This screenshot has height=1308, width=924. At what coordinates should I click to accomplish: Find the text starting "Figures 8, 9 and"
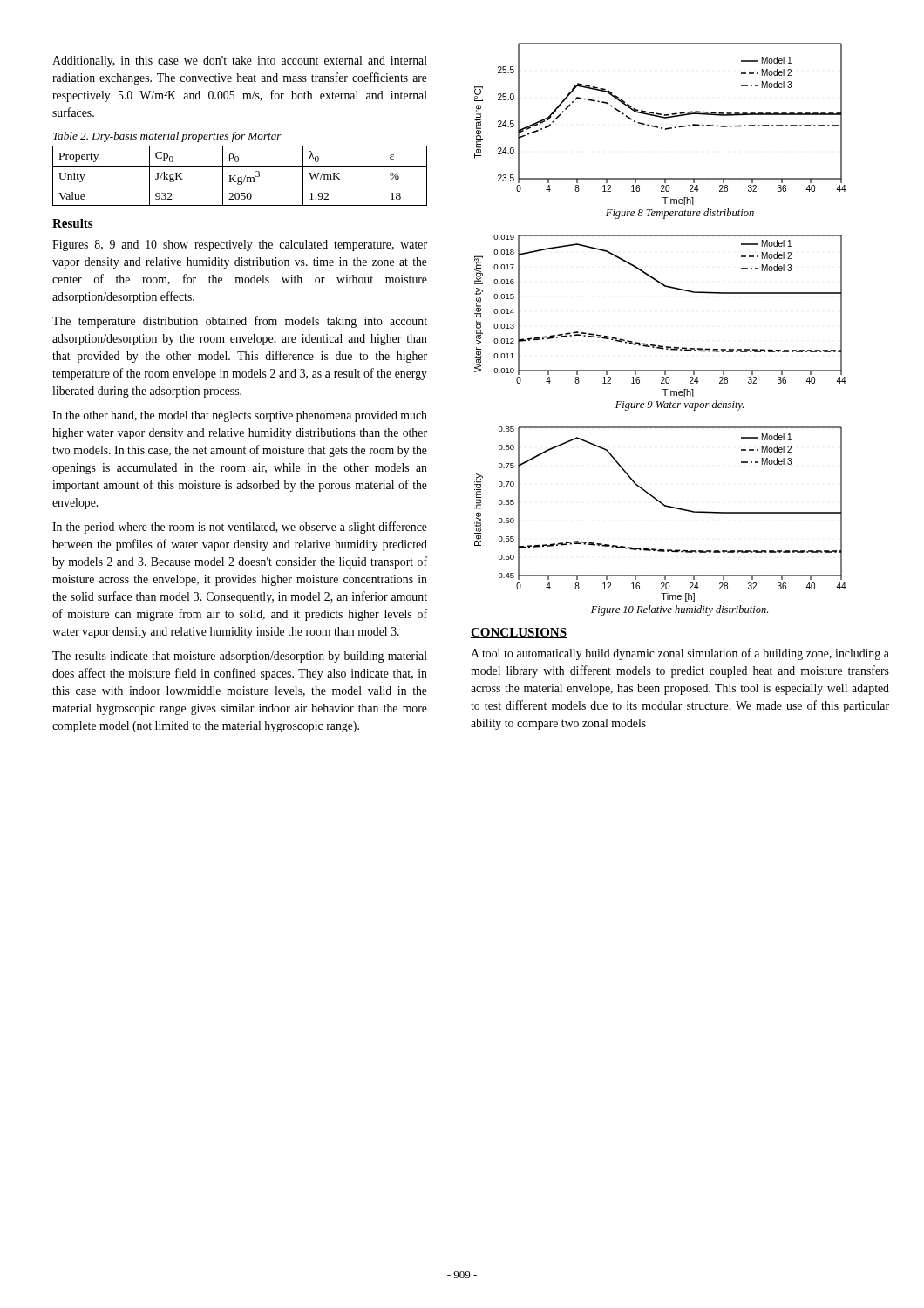240,271
